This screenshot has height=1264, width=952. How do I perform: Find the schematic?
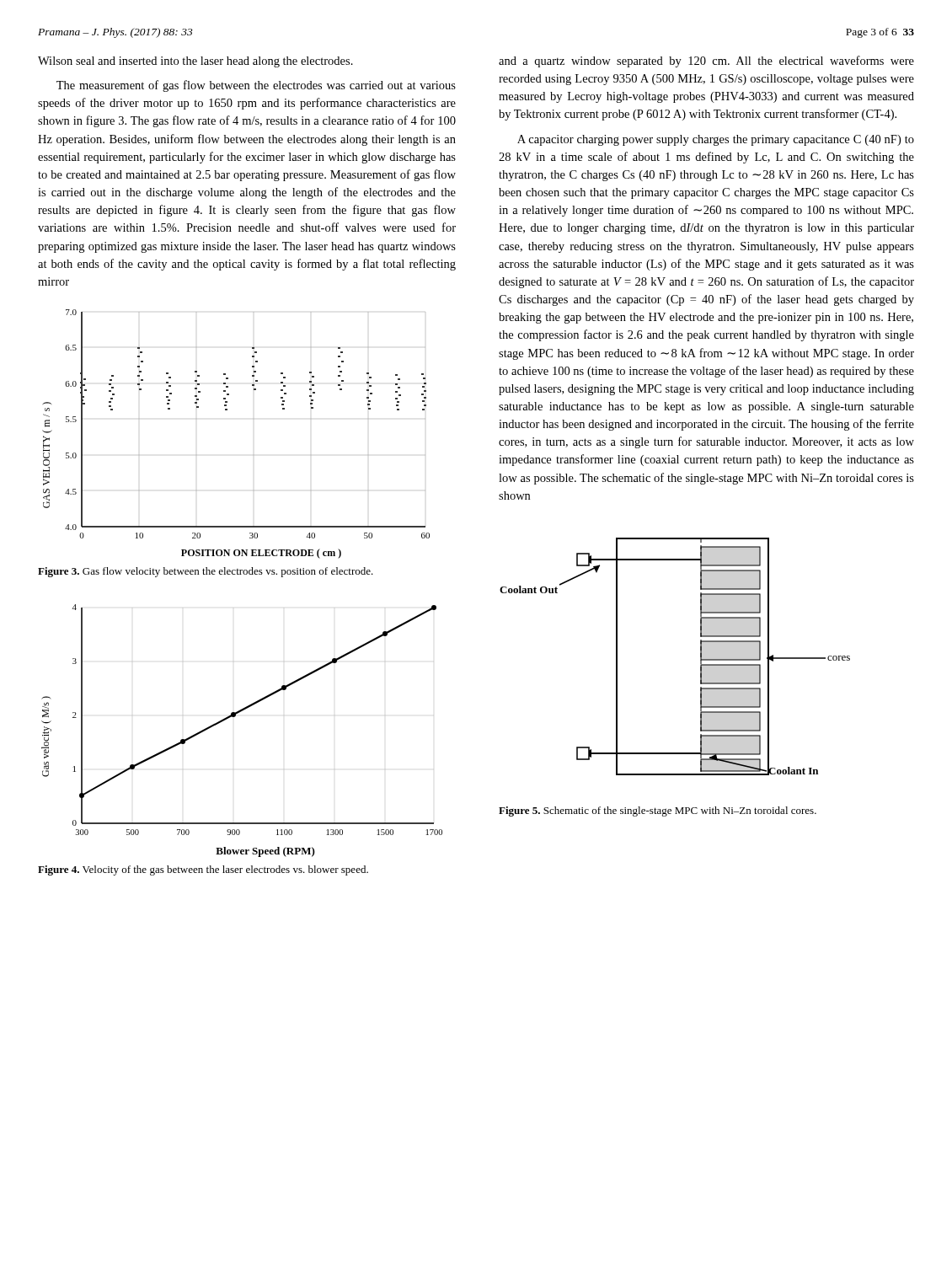(706, 656)
